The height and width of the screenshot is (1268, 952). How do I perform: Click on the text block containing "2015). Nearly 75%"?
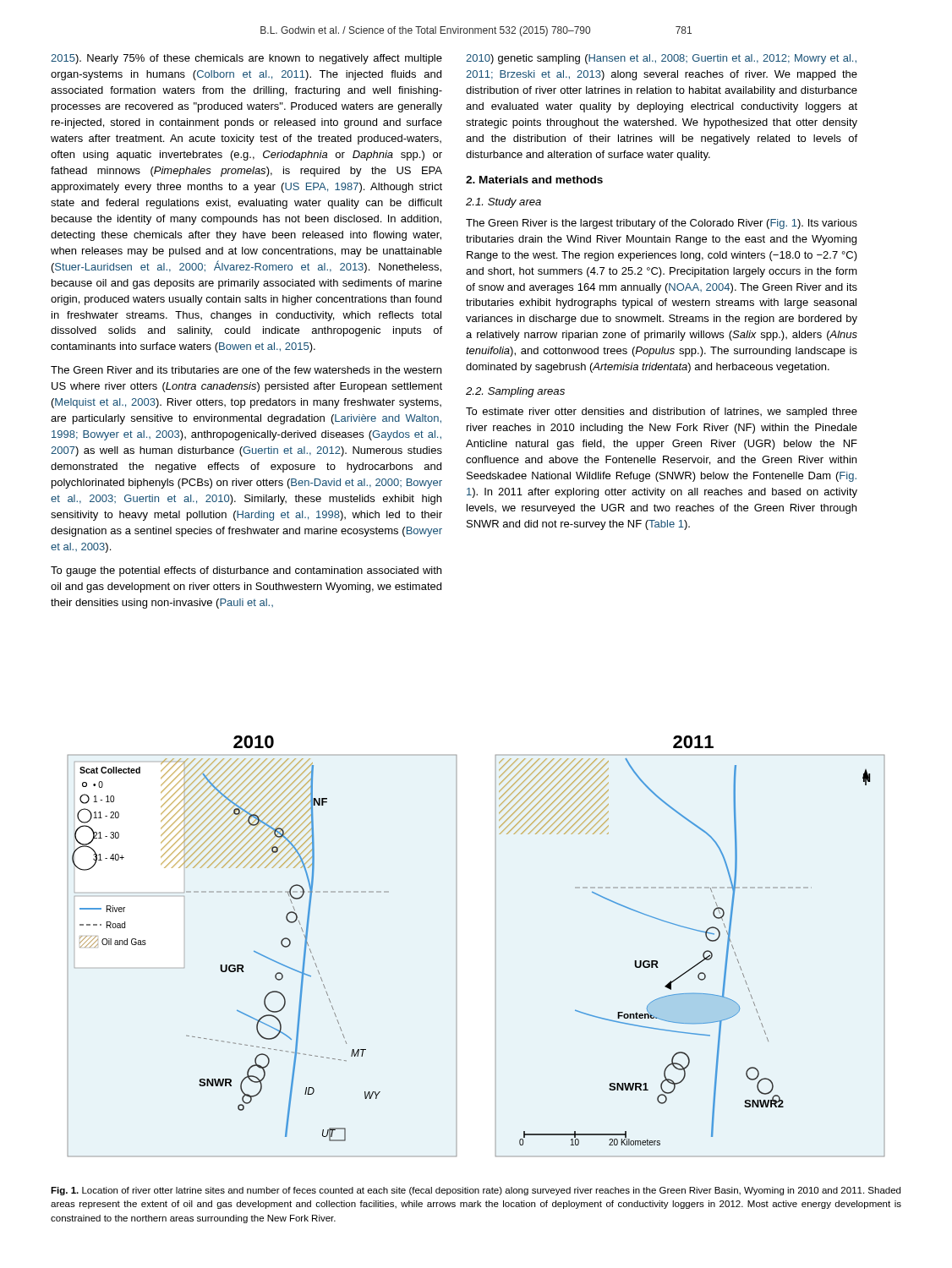click(246, 202)
